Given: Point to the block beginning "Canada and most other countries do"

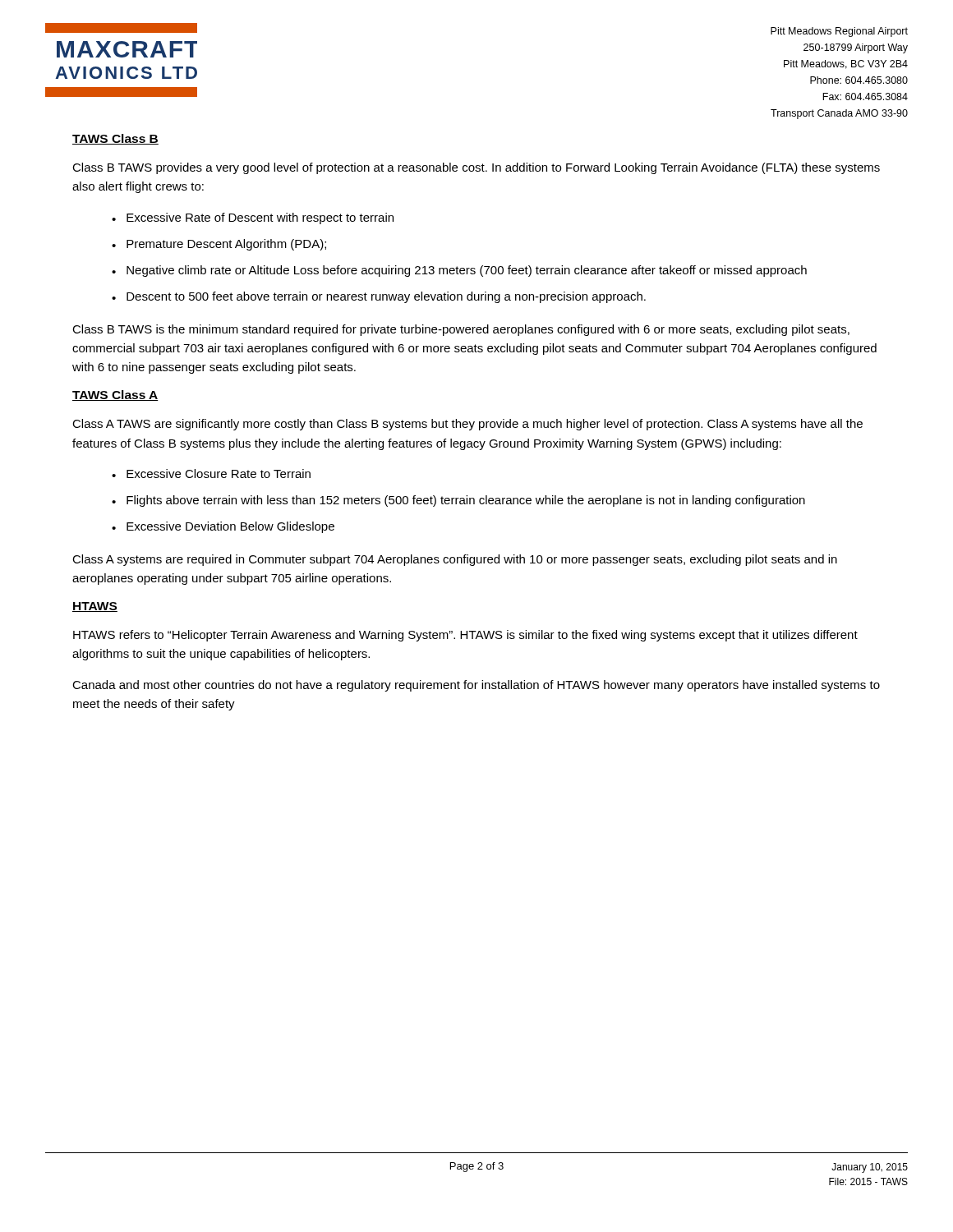Looking at the screenshot, I should click(x=476, y=694).
